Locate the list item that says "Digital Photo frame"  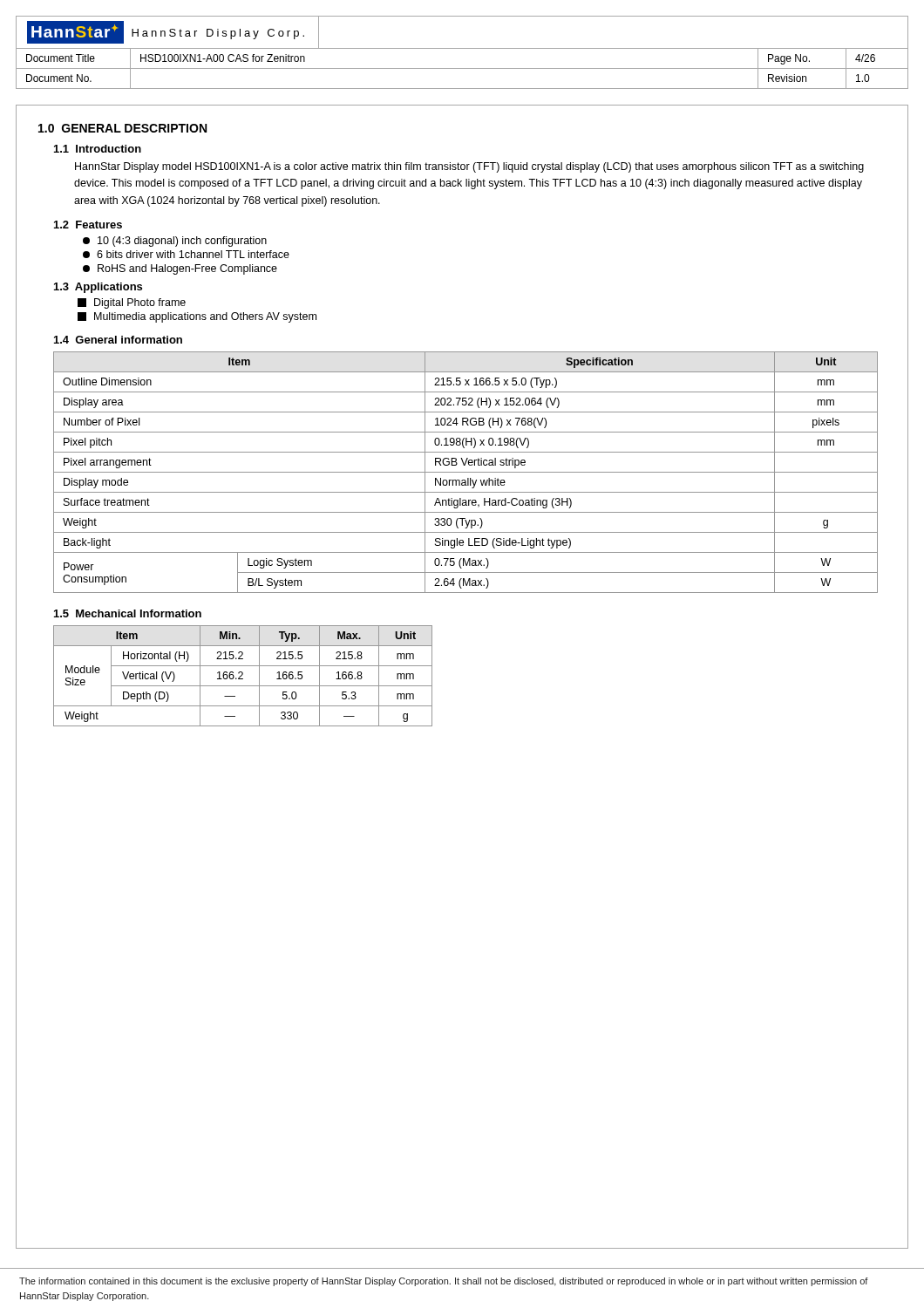[132, 303]
